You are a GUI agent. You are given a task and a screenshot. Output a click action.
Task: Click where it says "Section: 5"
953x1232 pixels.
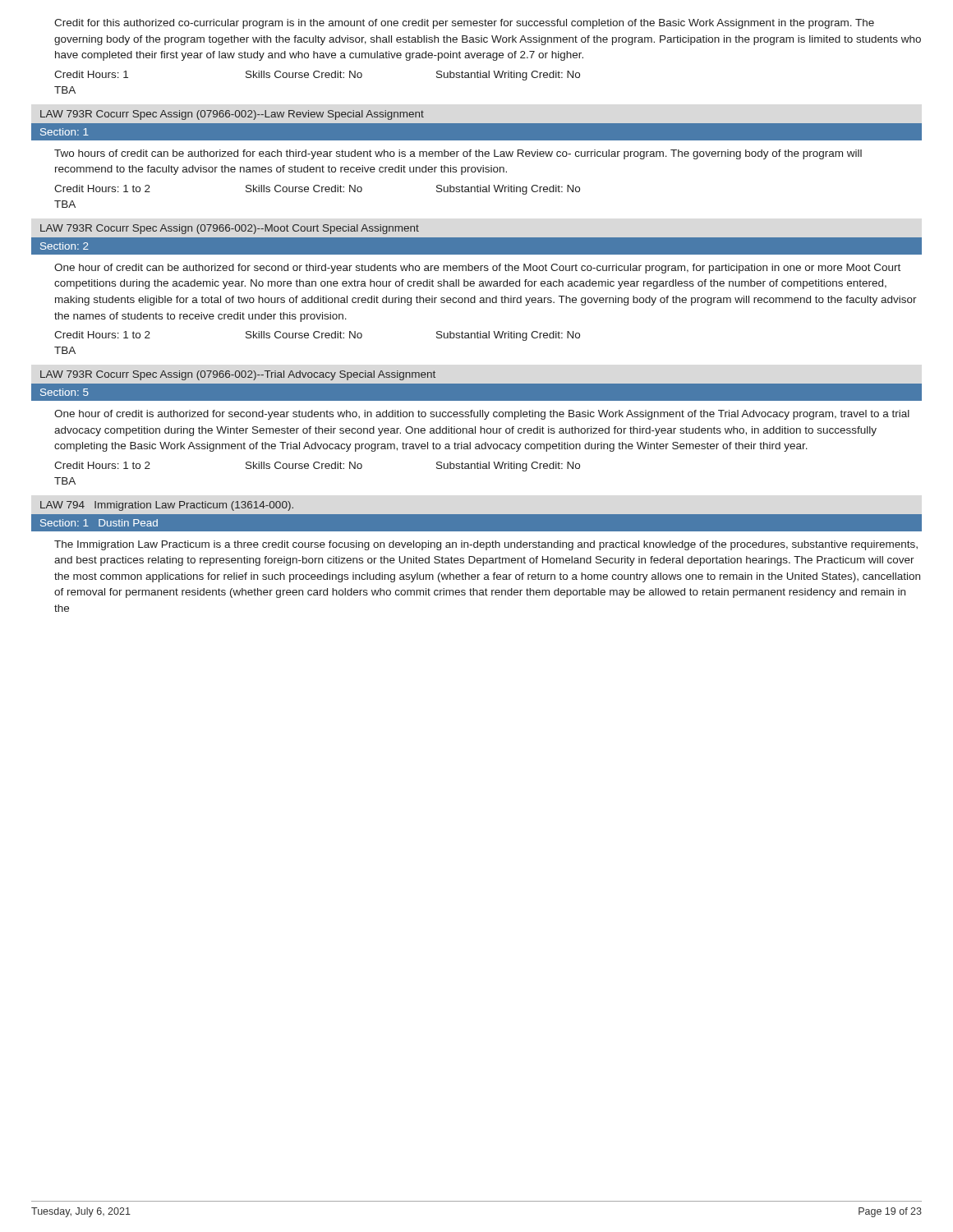(x=64, y=392)
